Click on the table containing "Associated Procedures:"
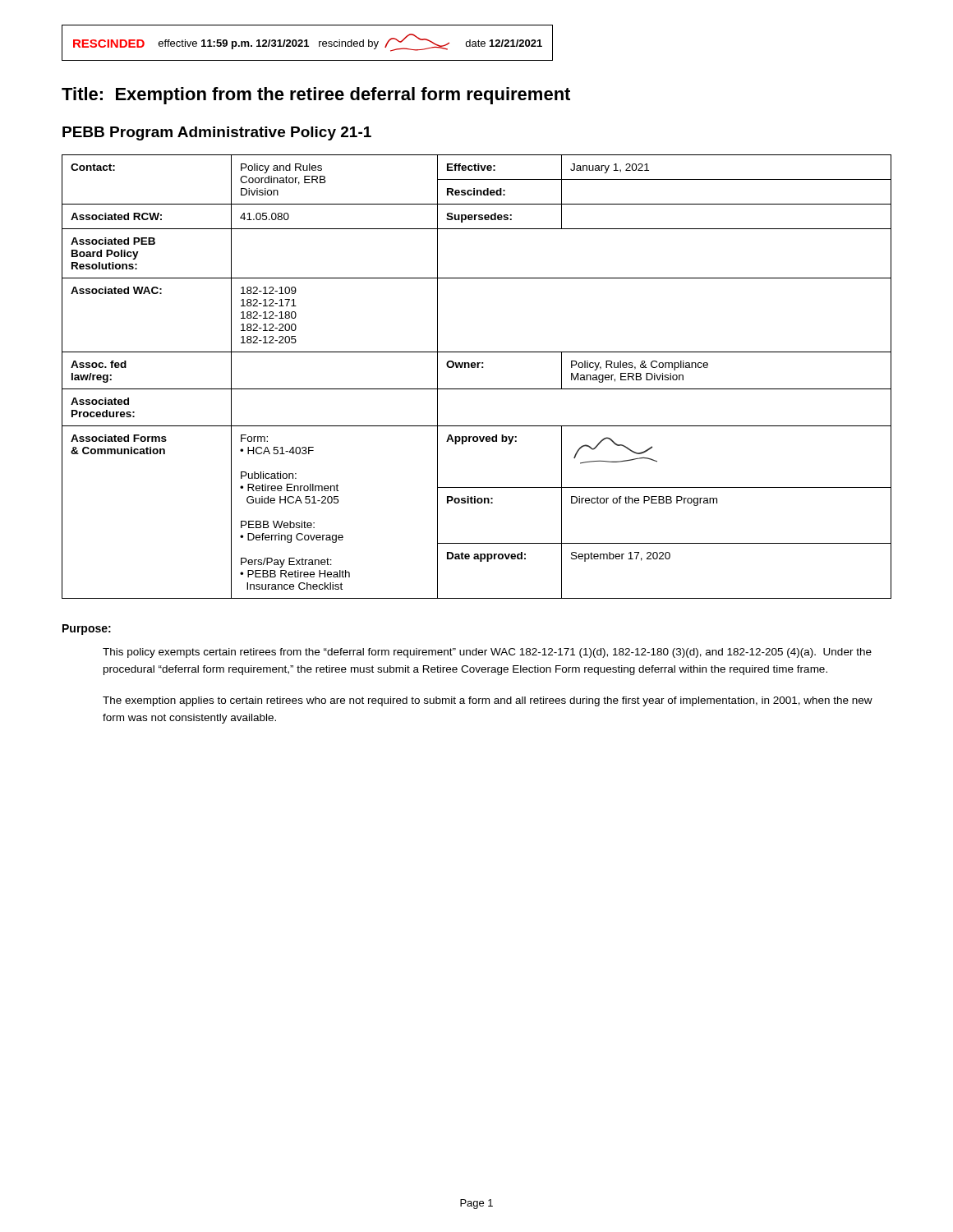953x1232 pixels. pos(476,377)
